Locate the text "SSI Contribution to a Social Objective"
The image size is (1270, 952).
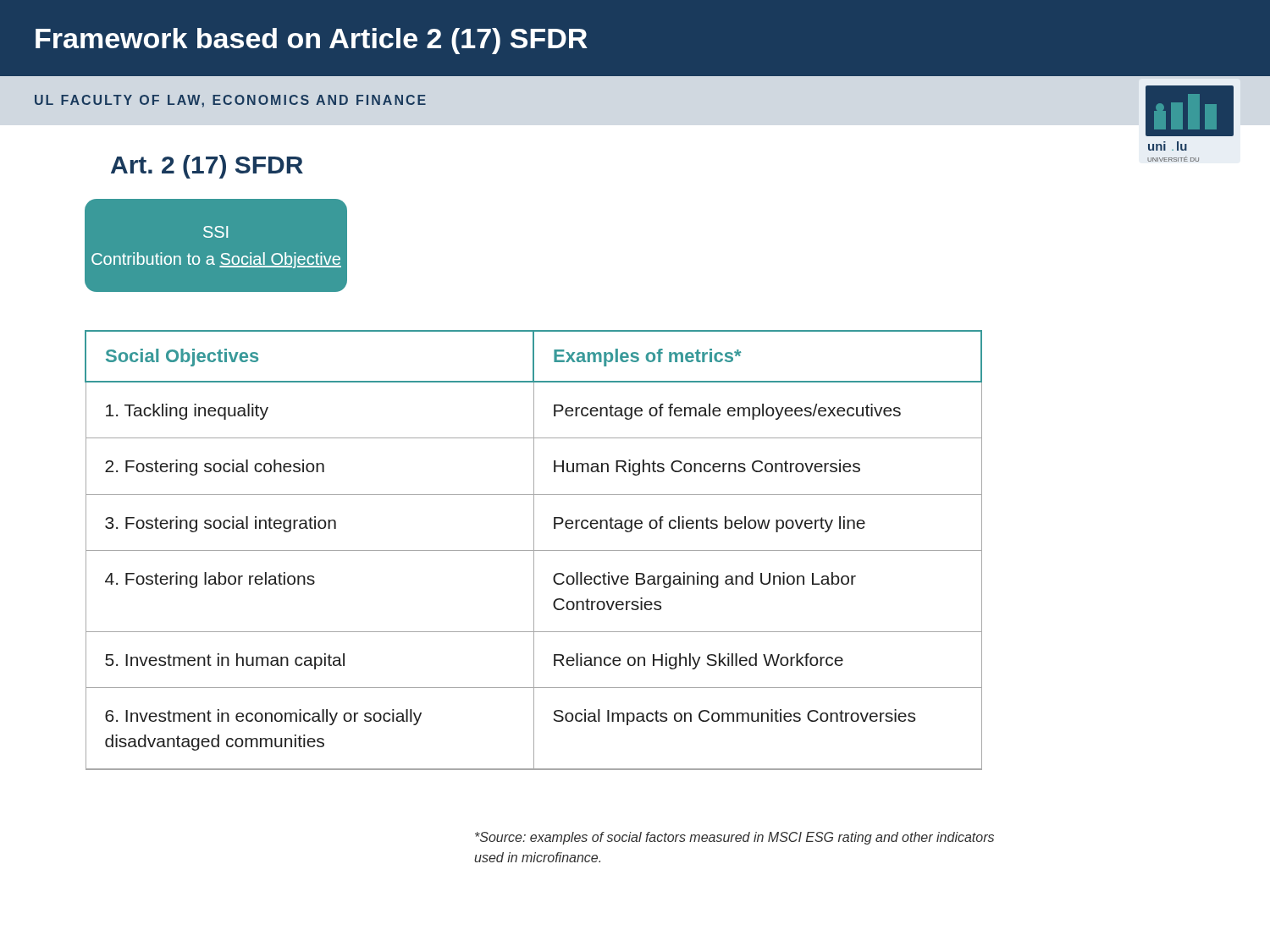tap(216, 245)
